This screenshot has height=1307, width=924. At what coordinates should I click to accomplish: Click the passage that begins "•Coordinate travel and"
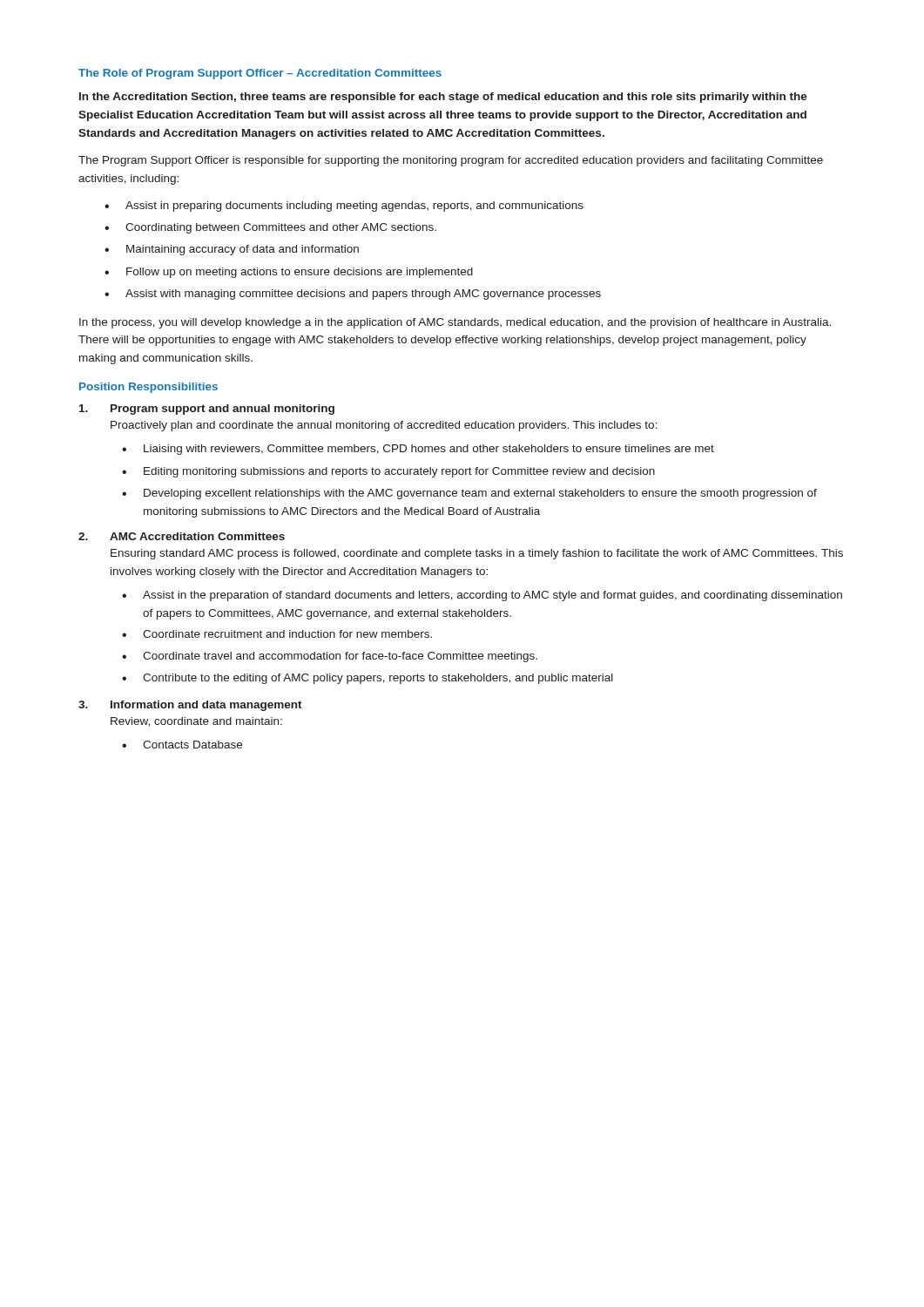(484, 657)
